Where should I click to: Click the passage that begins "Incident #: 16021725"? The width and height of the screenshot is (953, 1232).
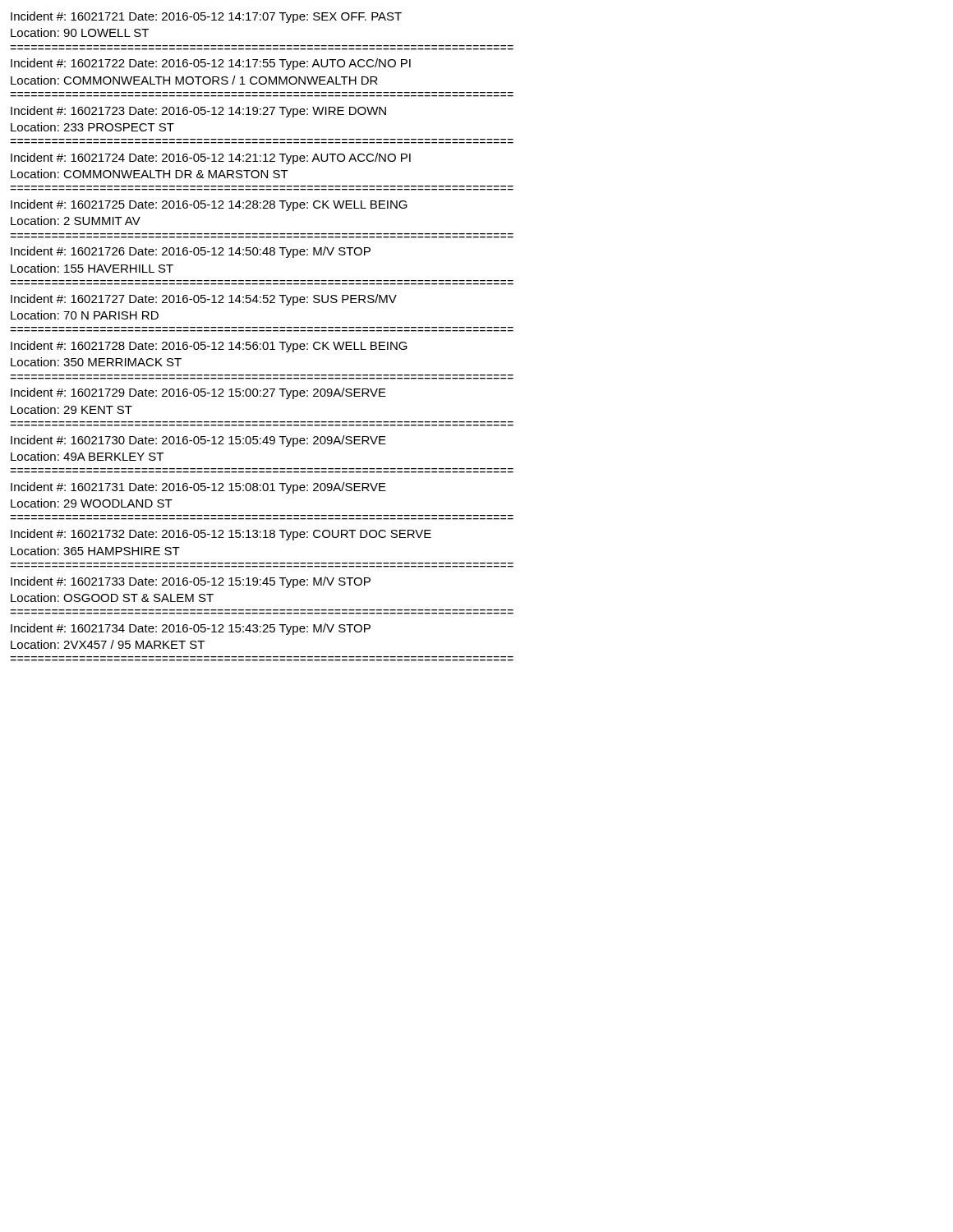(209, 205)
